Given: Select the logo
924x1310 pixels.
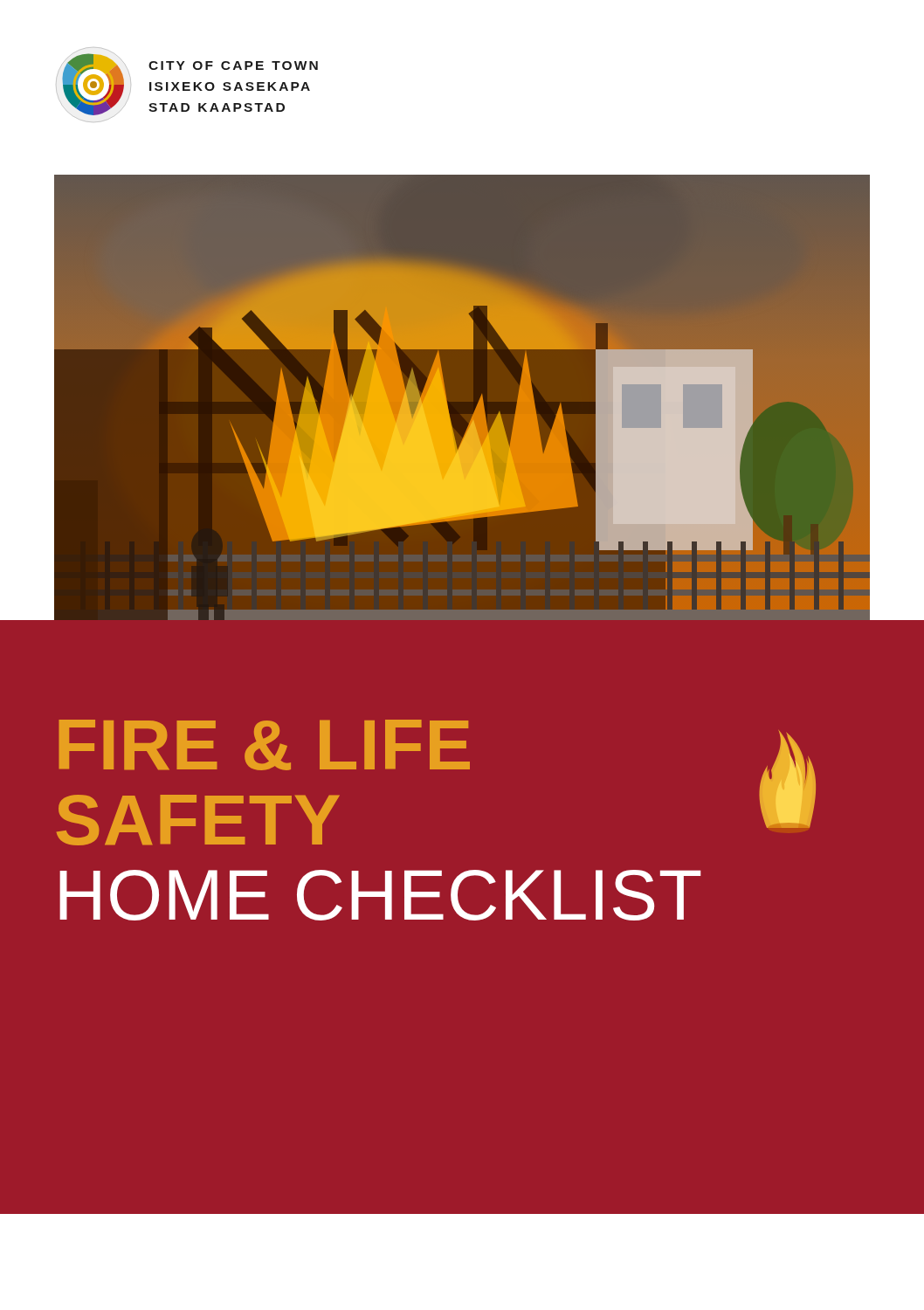Looking at the screenshot, I should tap(93, 86).
